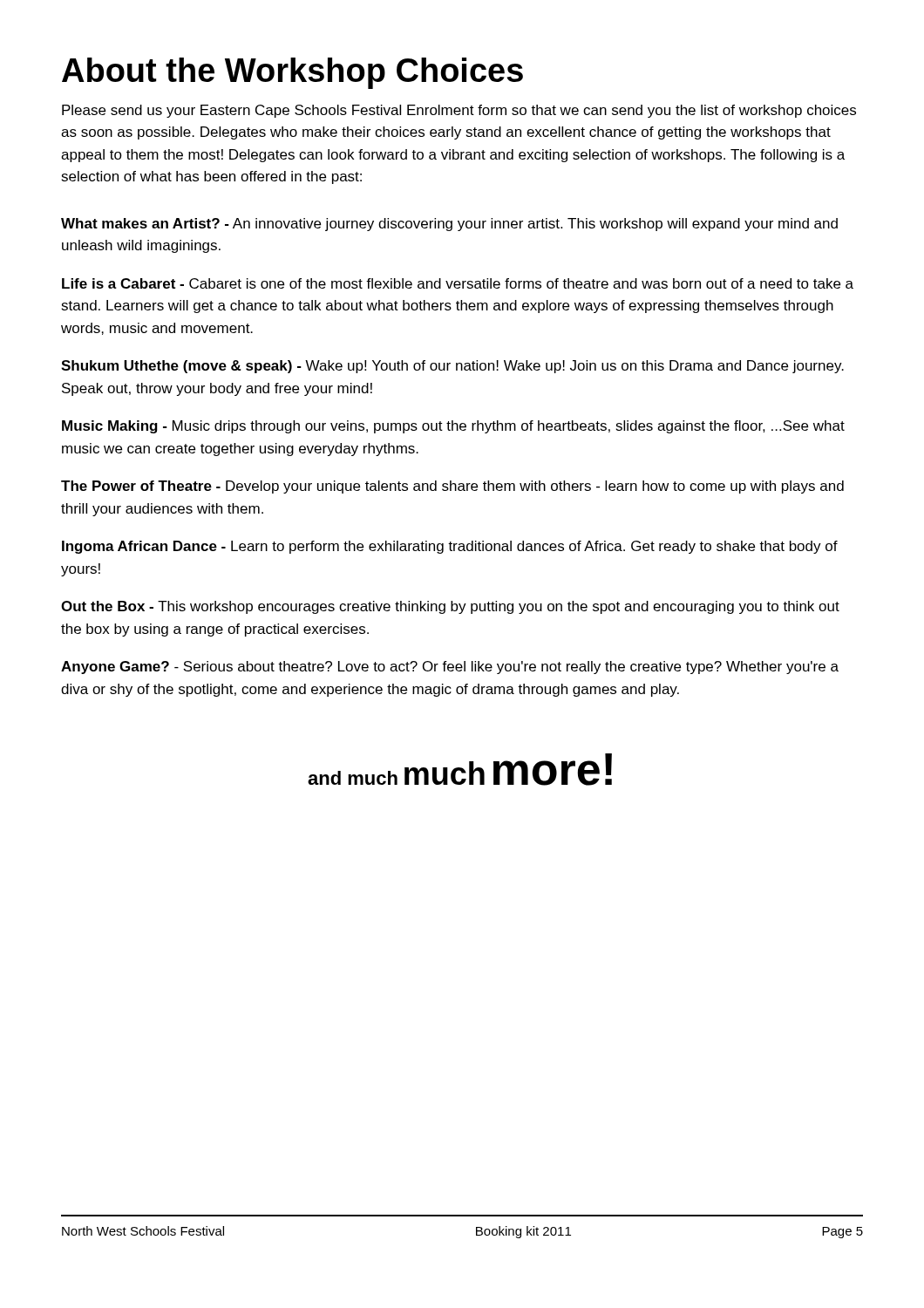
Task: Find the passage starting "Music Making - Music drips through our veins,"
Action: tap(453, 437)
